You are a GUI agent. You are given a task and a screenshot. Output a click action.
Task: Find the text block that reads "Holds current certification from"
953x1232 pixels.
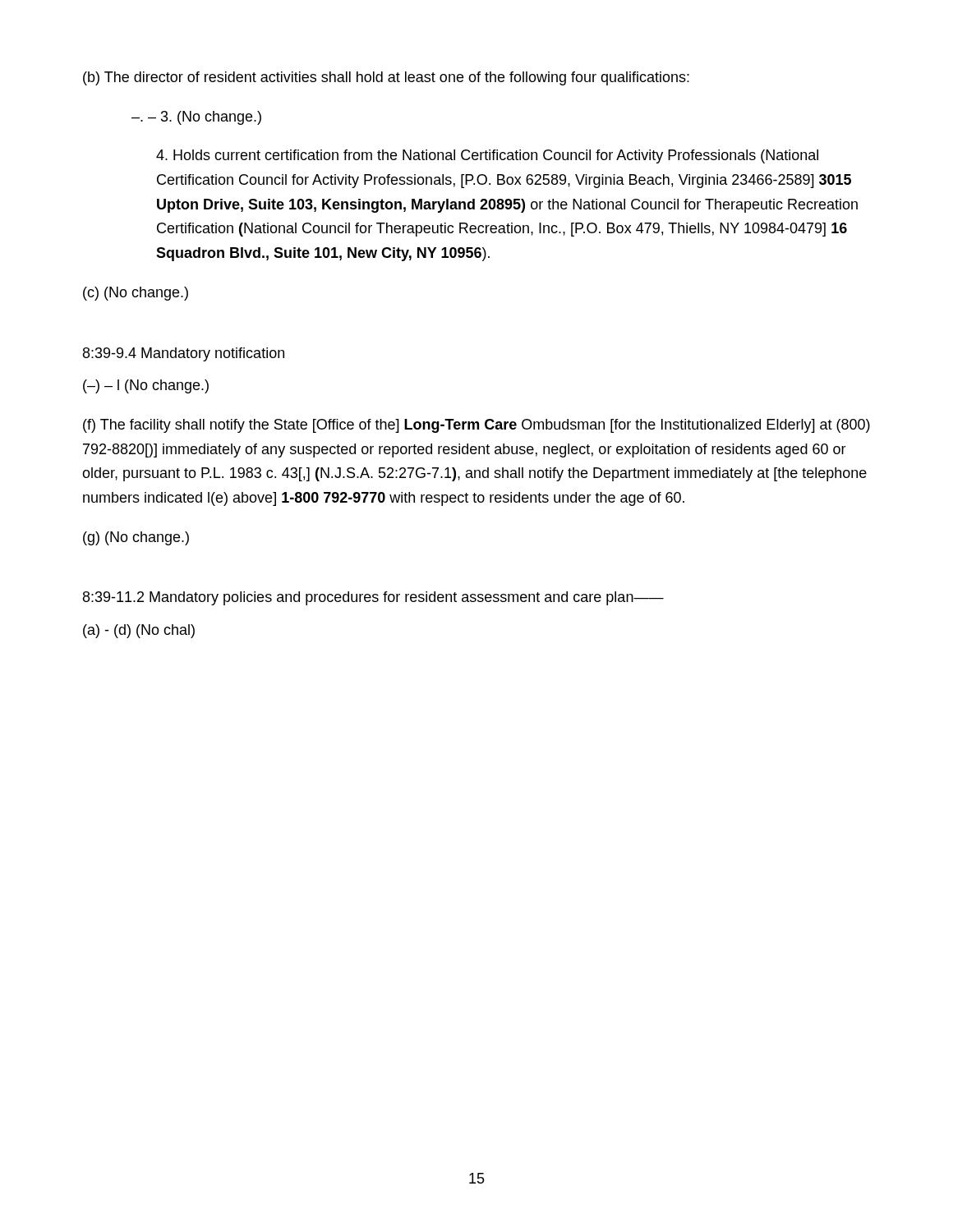(507, 204)
